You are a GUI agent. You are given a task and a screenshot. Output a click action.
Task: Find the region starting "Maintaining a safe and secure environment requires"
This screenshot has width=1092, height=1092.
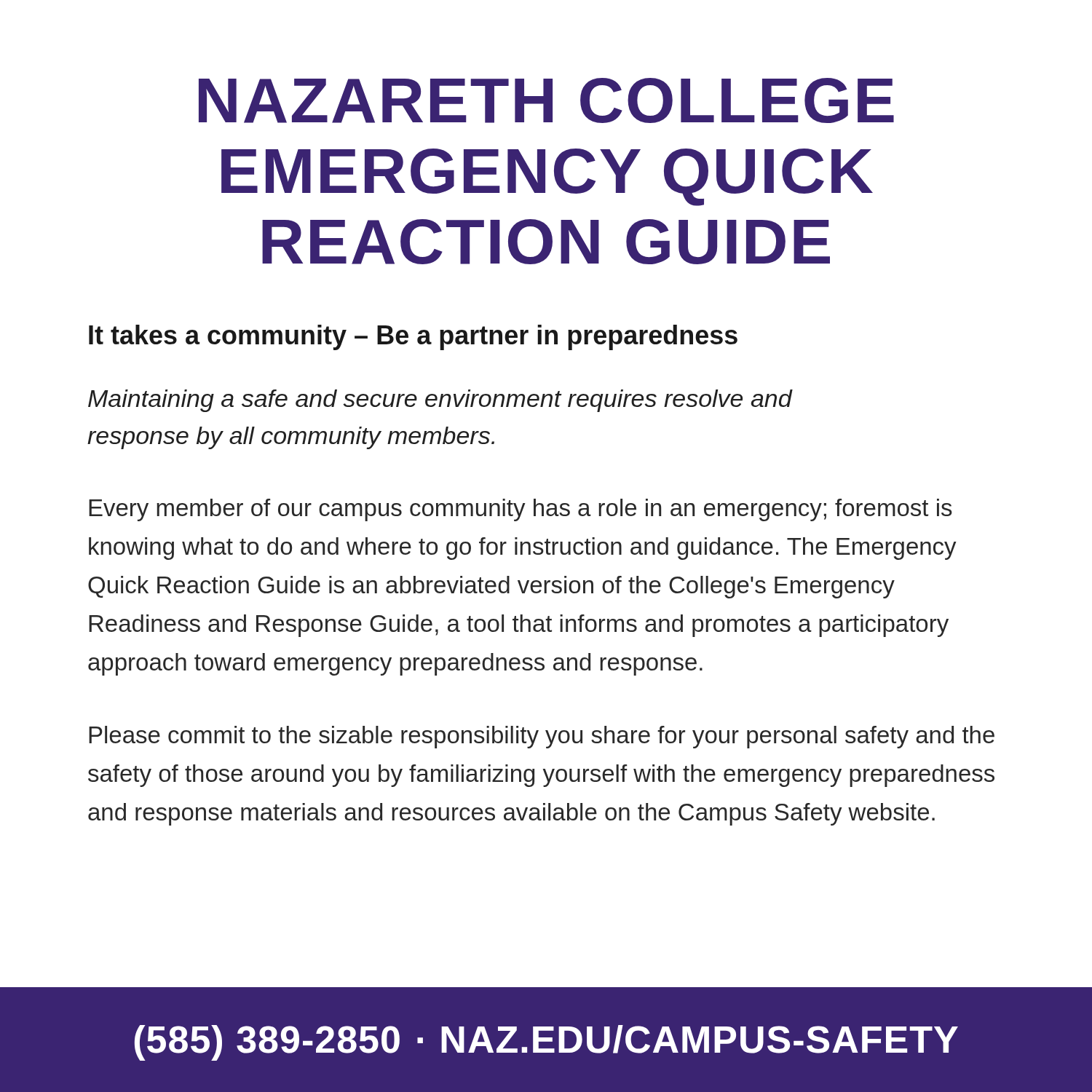(440, 417)
